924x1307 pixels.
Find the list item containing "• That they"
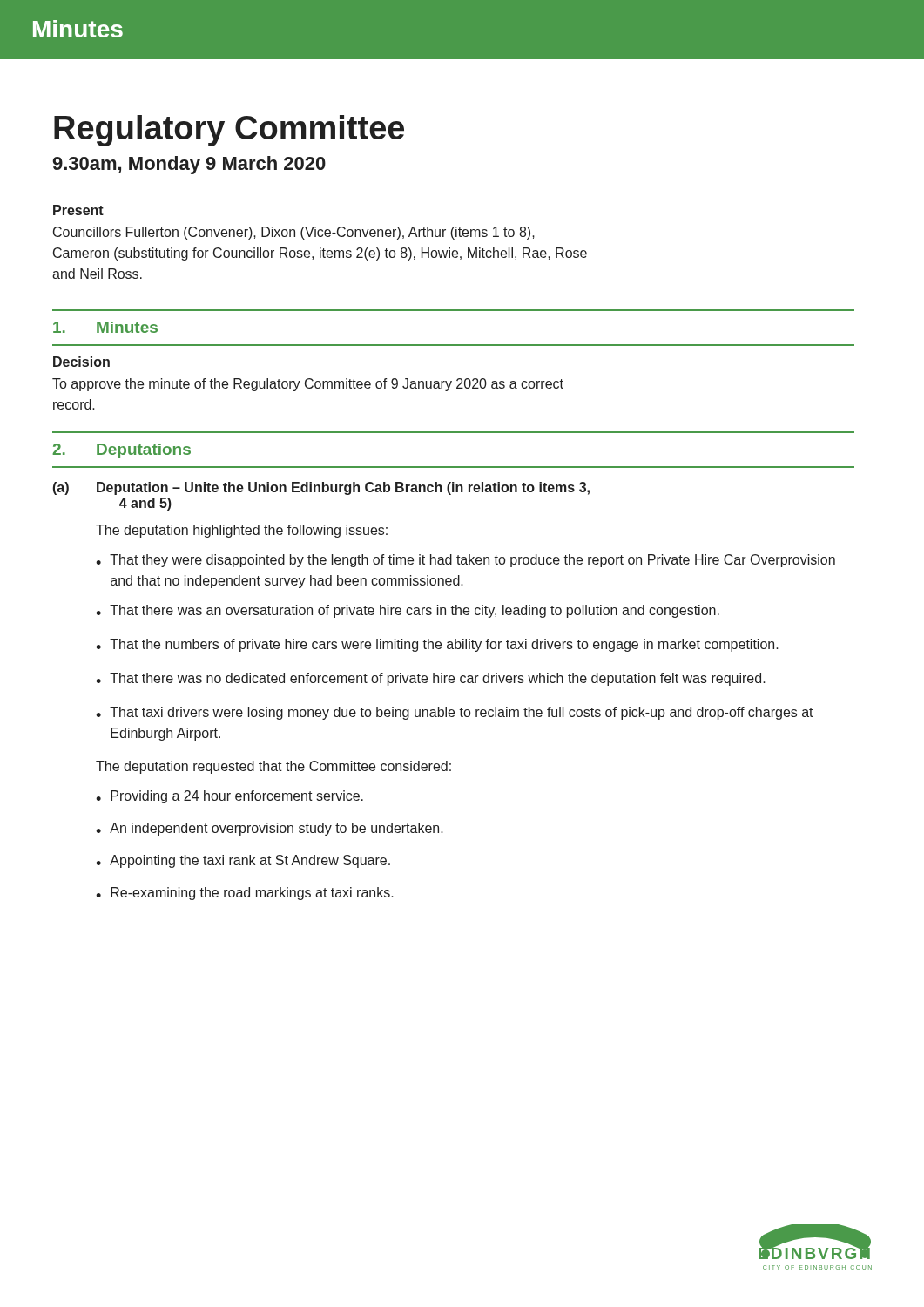pos(475,571)
